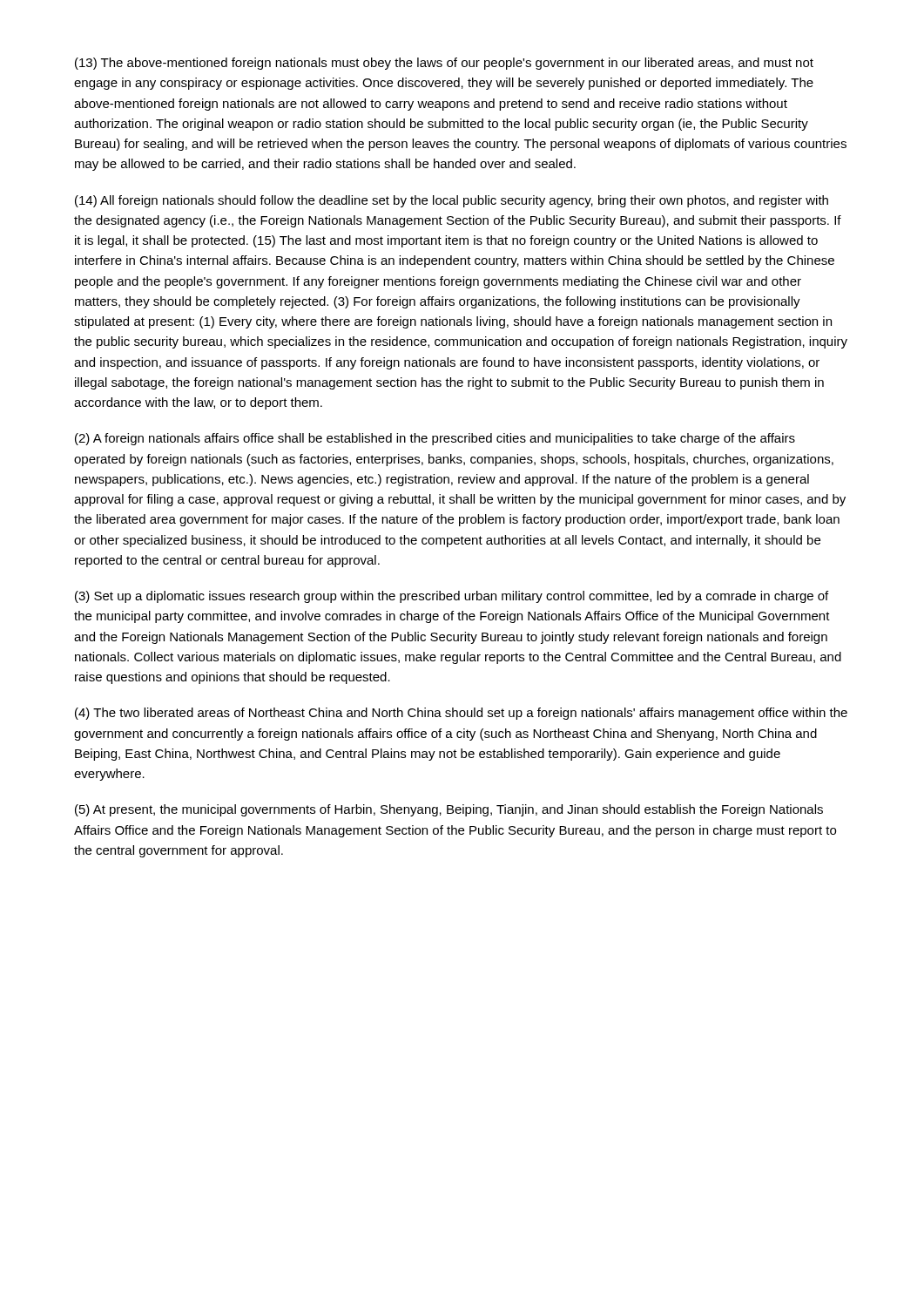Locate the passage starting "(3) Set up a diplomatic issues"
The image size is (924, 1307).
coord(458,636)
